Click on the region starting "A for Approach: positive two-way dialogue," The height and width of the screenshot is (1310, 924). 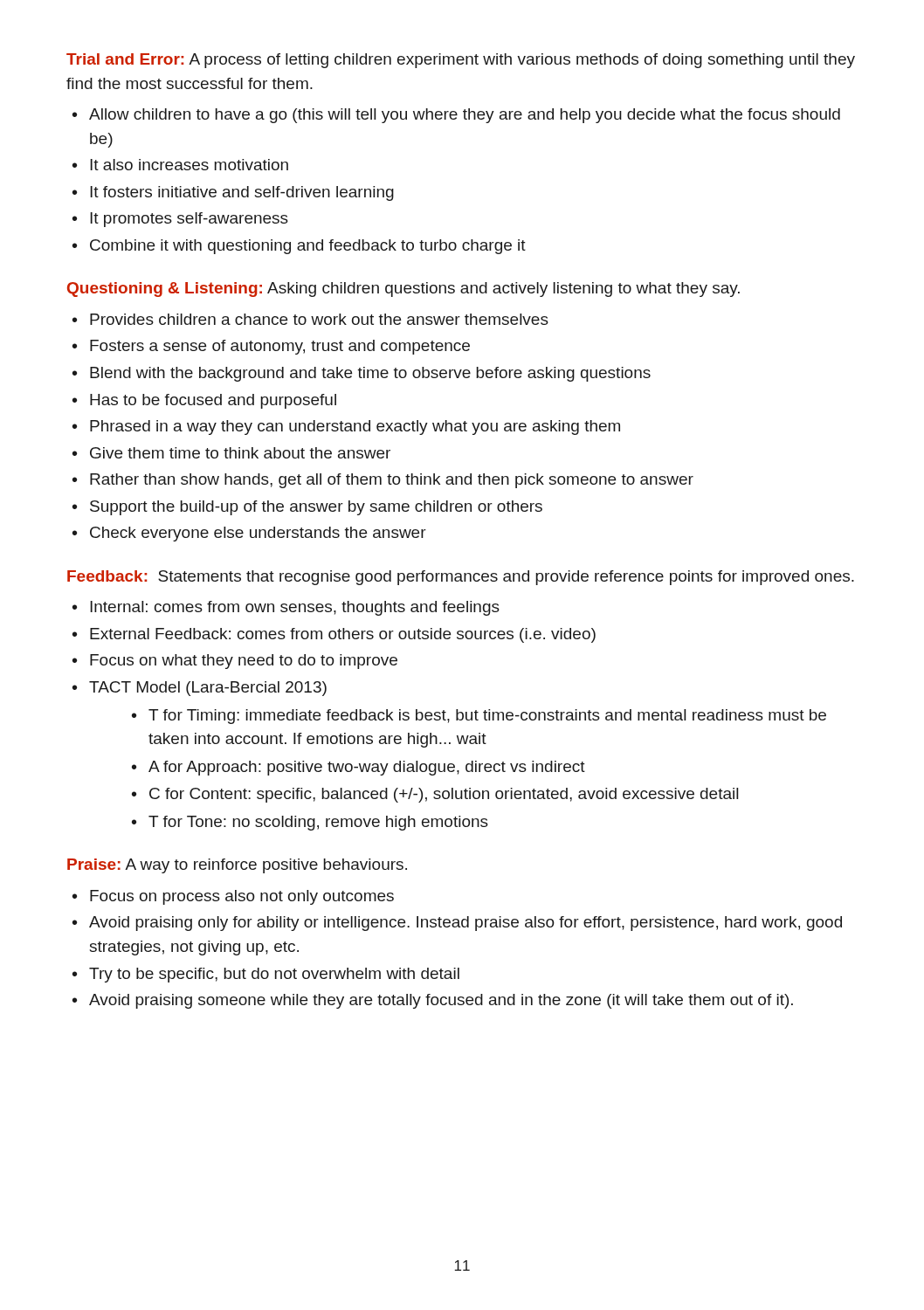click(x=367, y=766)
